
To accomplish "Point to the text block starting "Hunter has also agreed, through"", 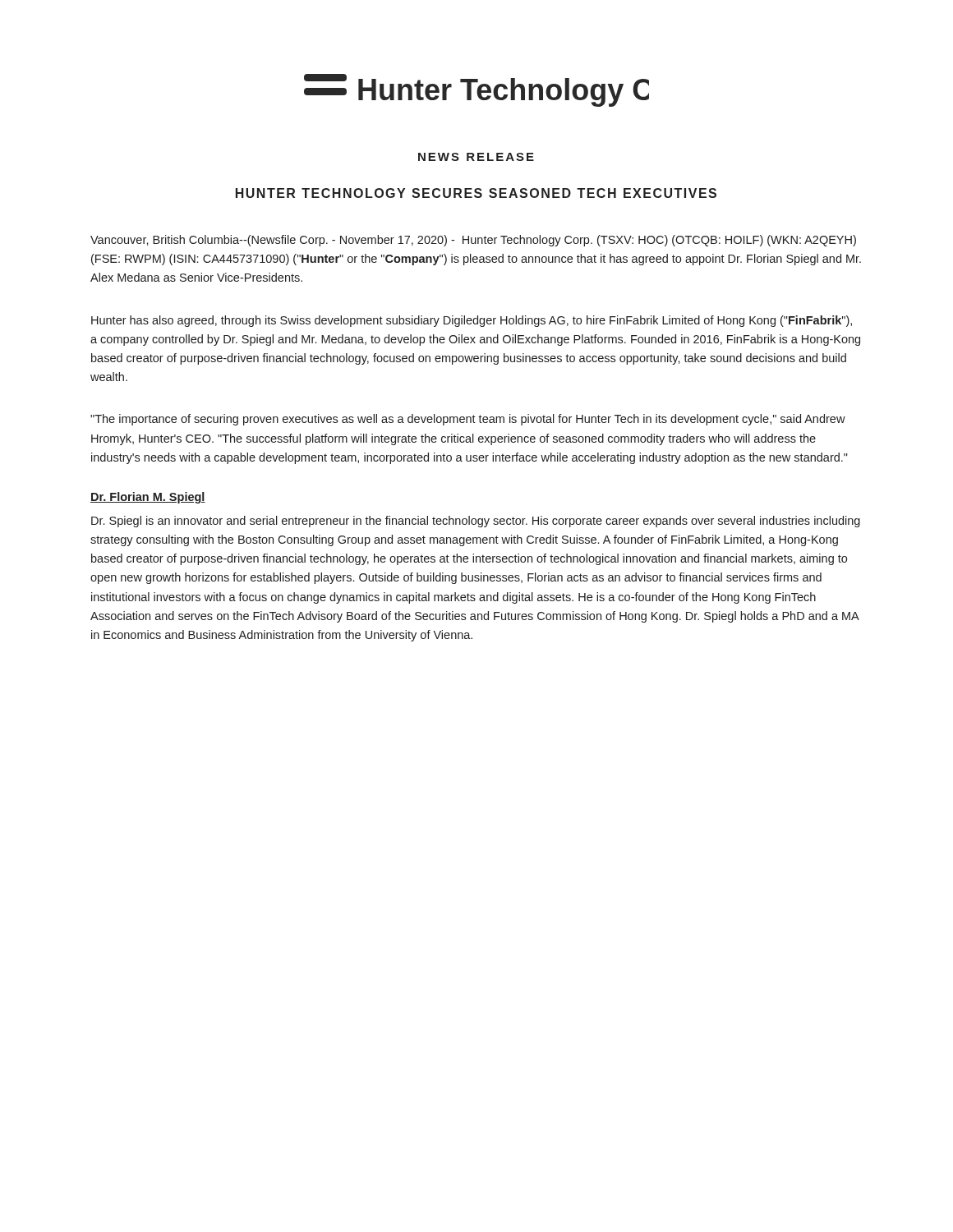I will pos(476,349).
